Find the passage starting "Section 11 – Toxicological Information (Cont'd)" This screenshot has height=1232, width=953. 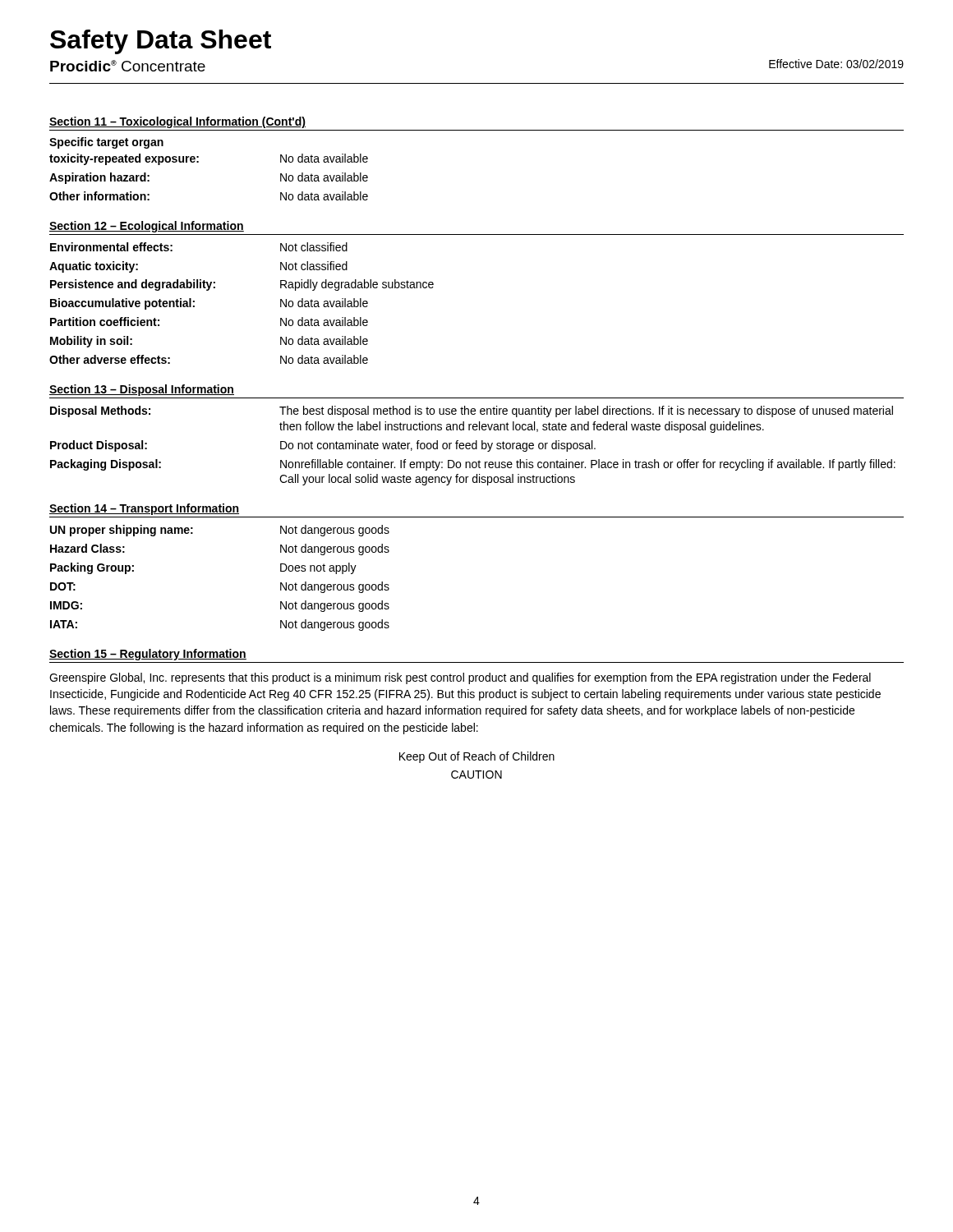coord(177,122)
